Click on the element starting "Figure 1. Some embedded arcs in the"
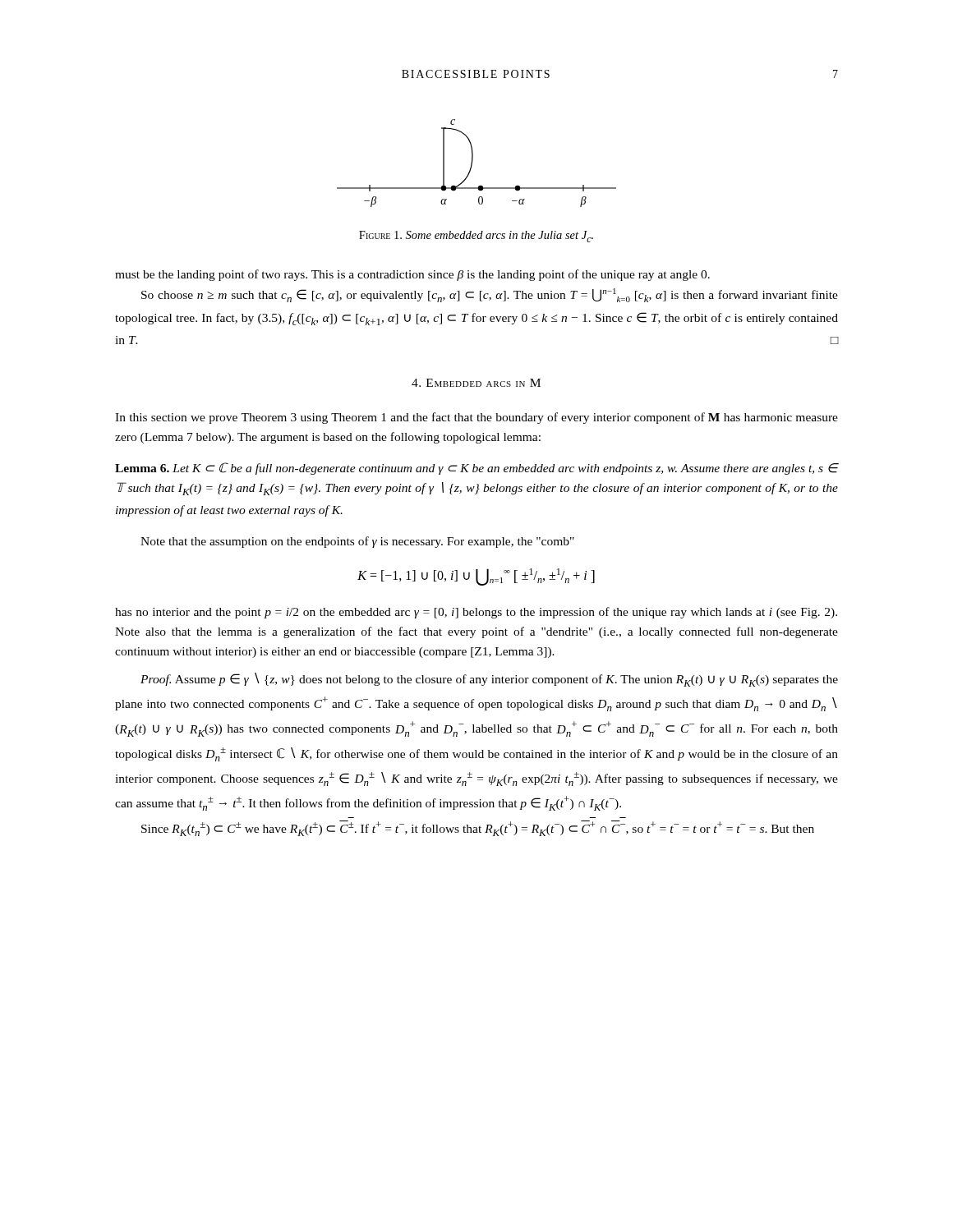The image size is (953, 1232). pos(476,236)
